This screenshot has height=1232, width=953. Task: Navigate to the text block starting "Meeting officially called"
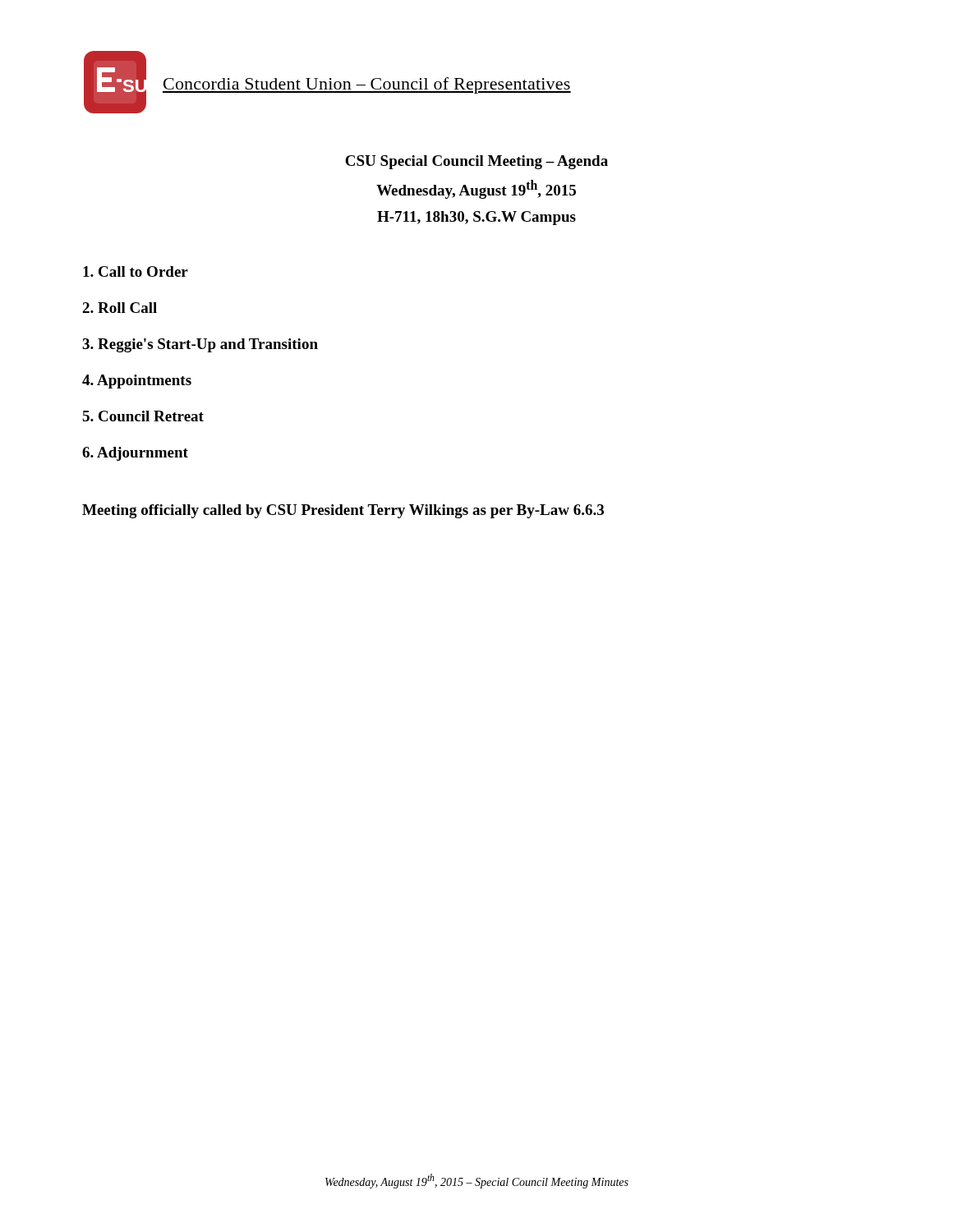343,510
